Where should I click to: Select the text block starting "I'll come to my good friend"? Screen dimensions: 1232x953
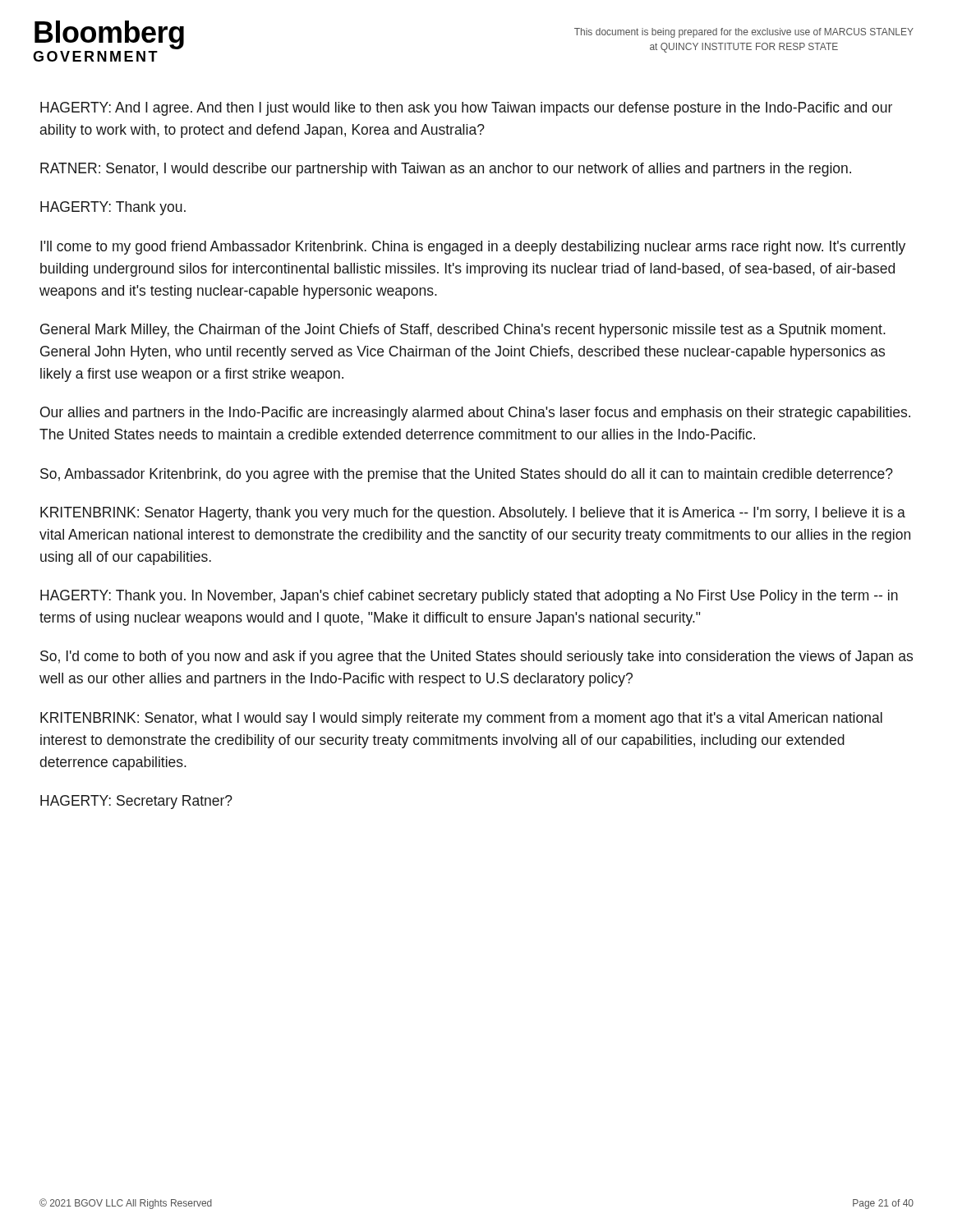click(x=473, y=268)
